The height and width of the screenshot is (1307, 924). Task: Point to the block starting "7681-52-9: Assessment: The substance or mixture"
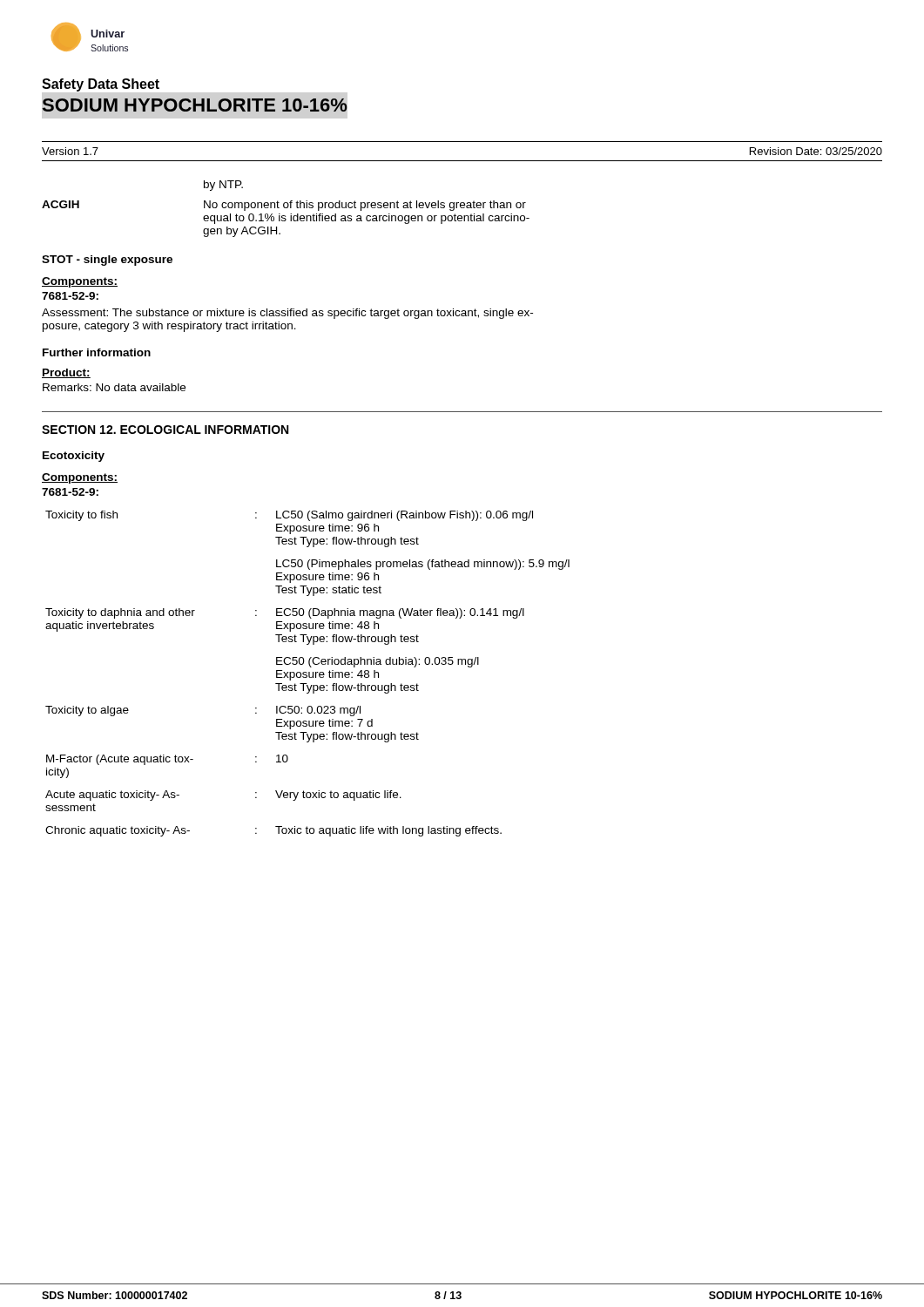(x=462, y=311)
